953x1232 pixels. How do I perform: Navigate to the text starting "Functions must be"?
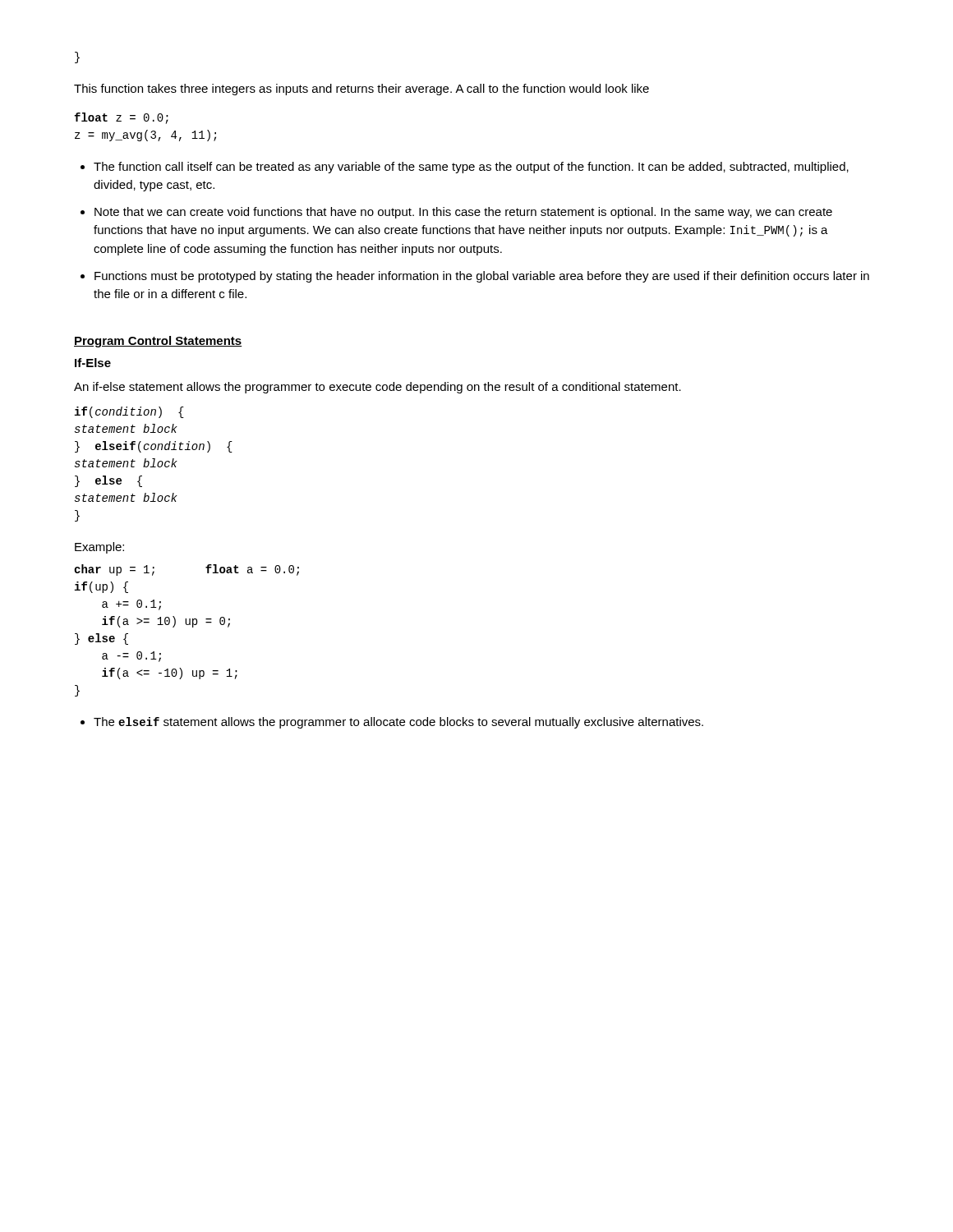[482, 284]
